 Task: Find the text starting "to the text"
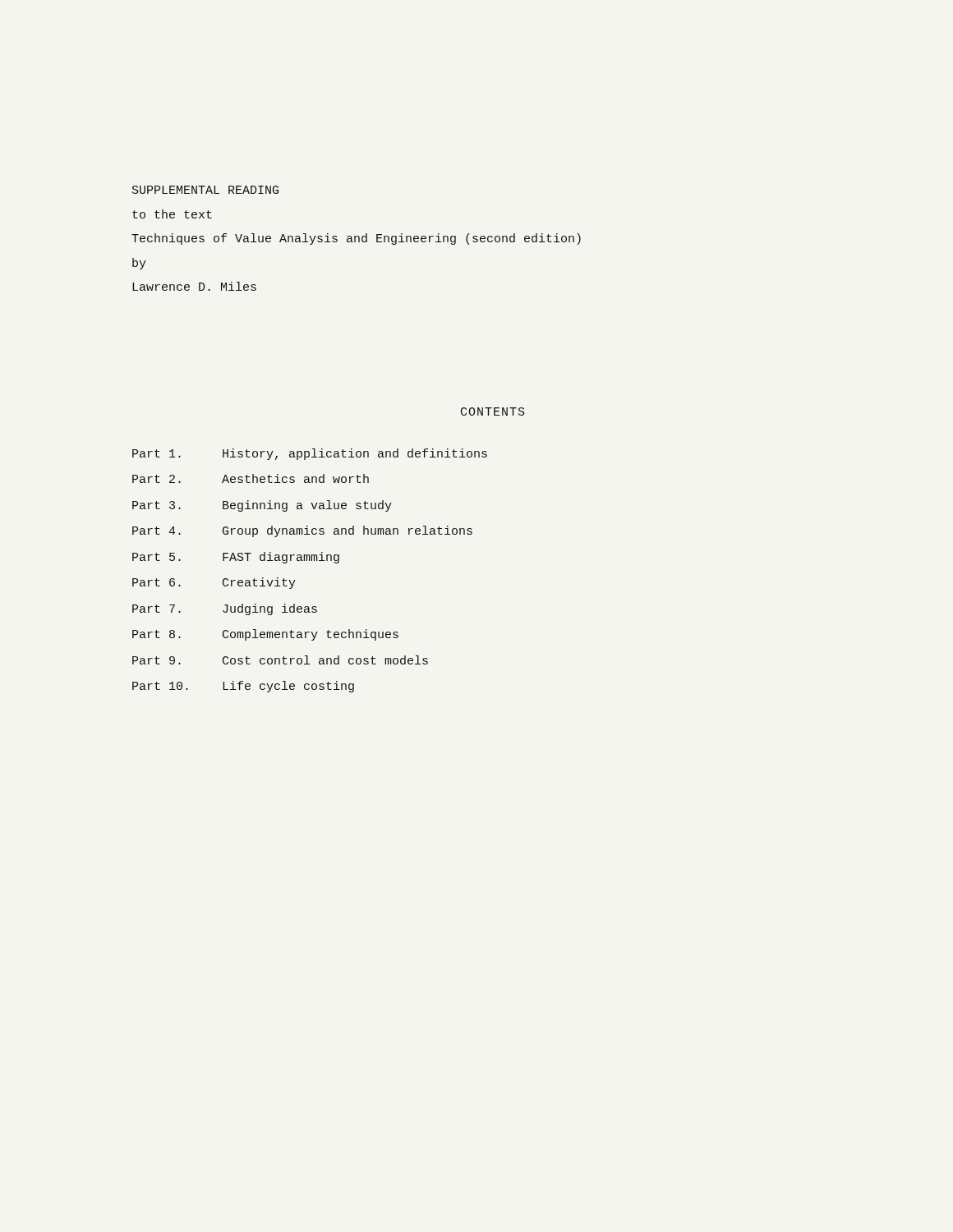tap(172, 215)
